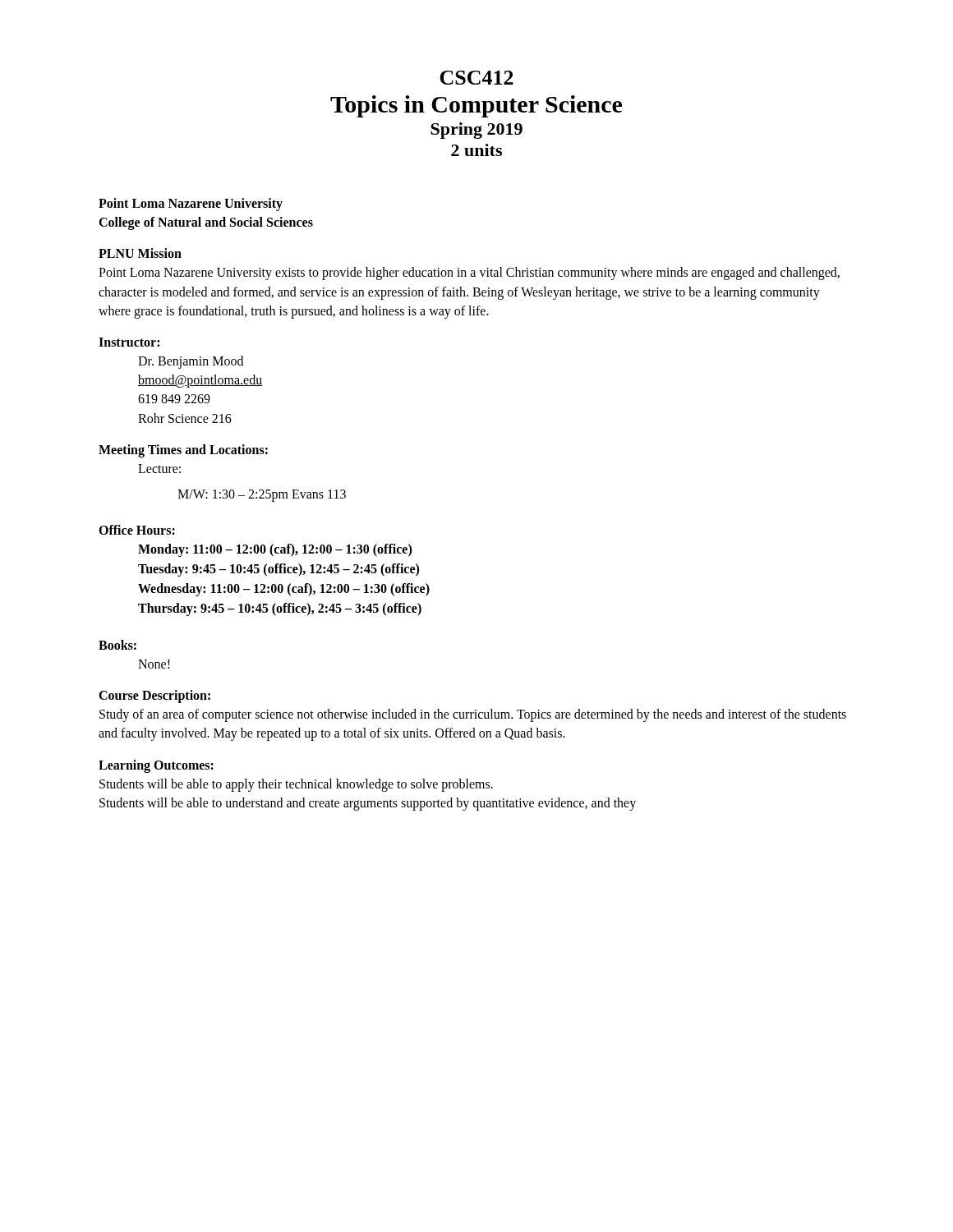The height and width of the screenshot is (1232, 953).
Task: Select the element starting "Learning Outcomes:"
Action: pyautogui.click(x=156, y=765)
